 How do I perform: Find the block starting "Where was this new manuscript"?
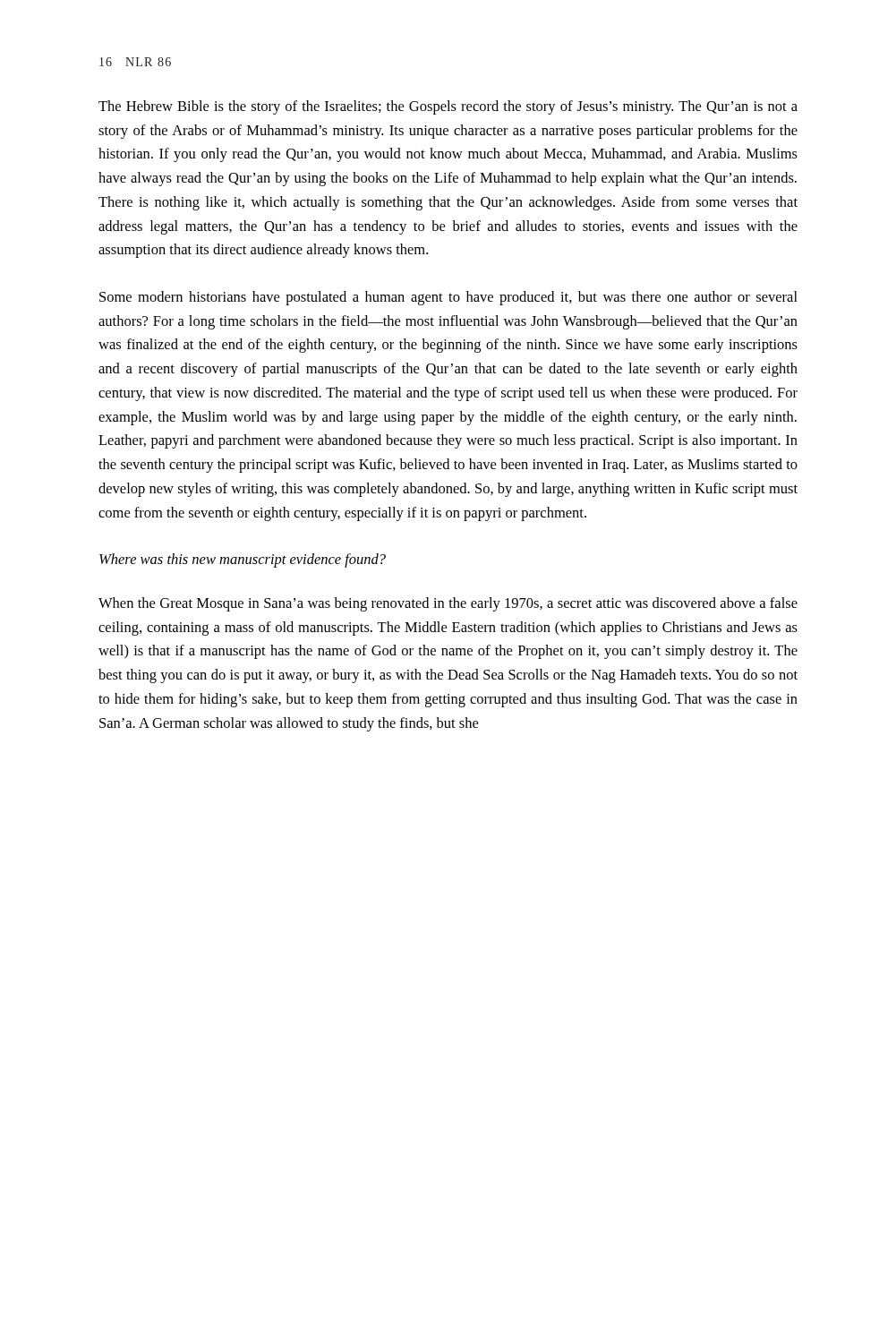(242, 559)
